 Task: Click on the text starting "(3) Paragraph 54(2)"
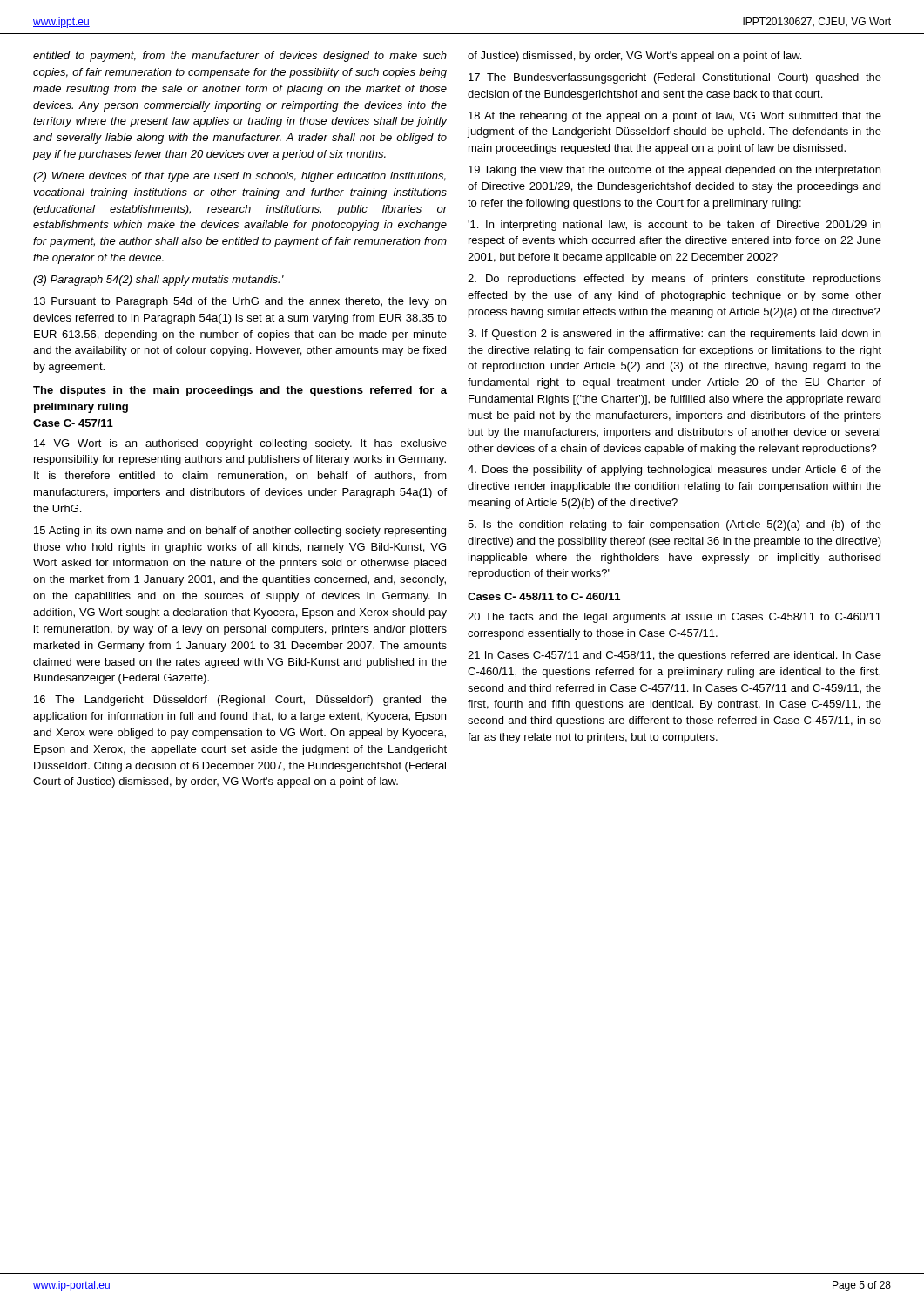click(240, 280)
